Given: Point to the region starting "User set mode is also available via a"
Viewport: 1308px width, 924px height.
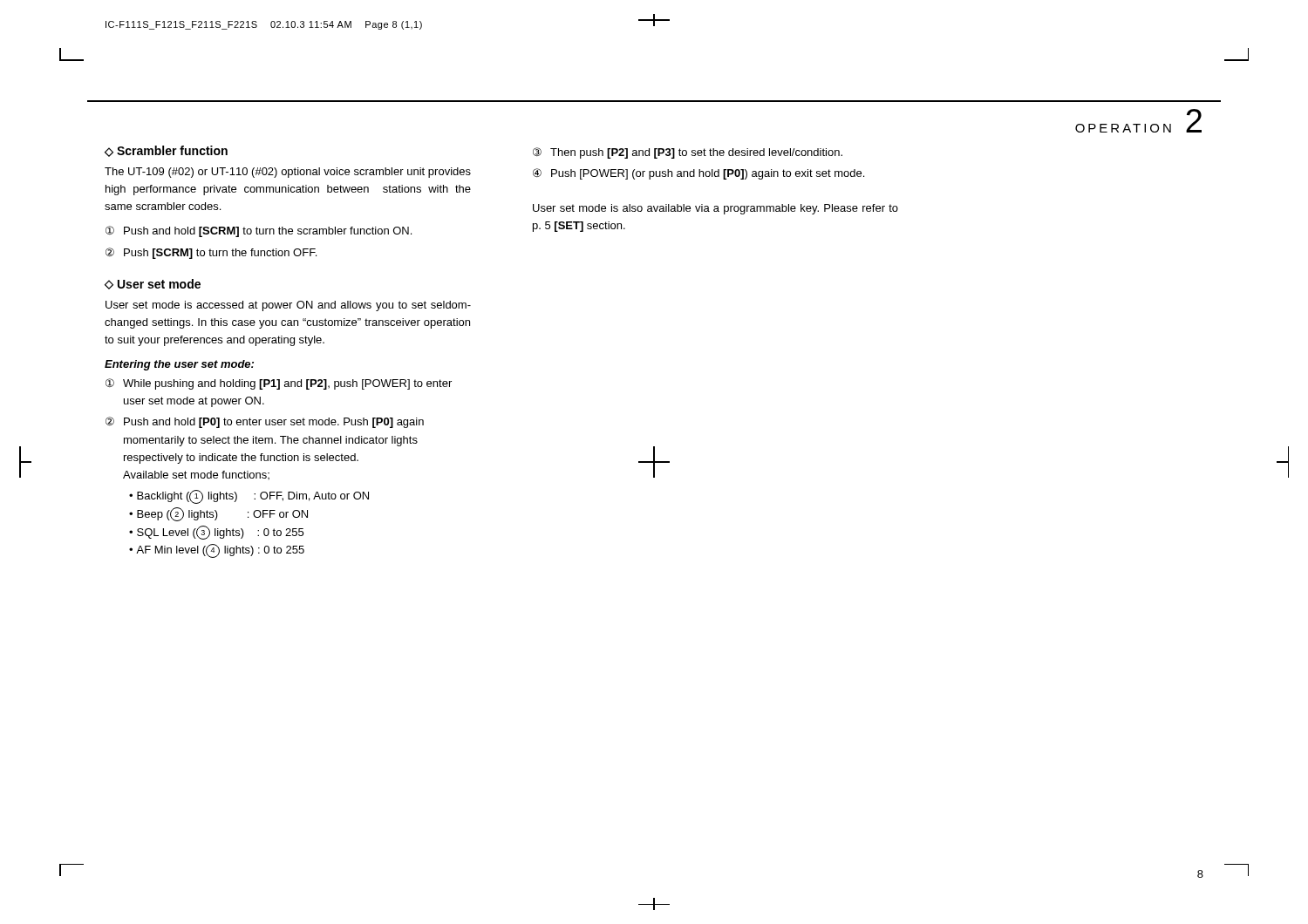Looking at the screenshot, I should tap(715, 217).
